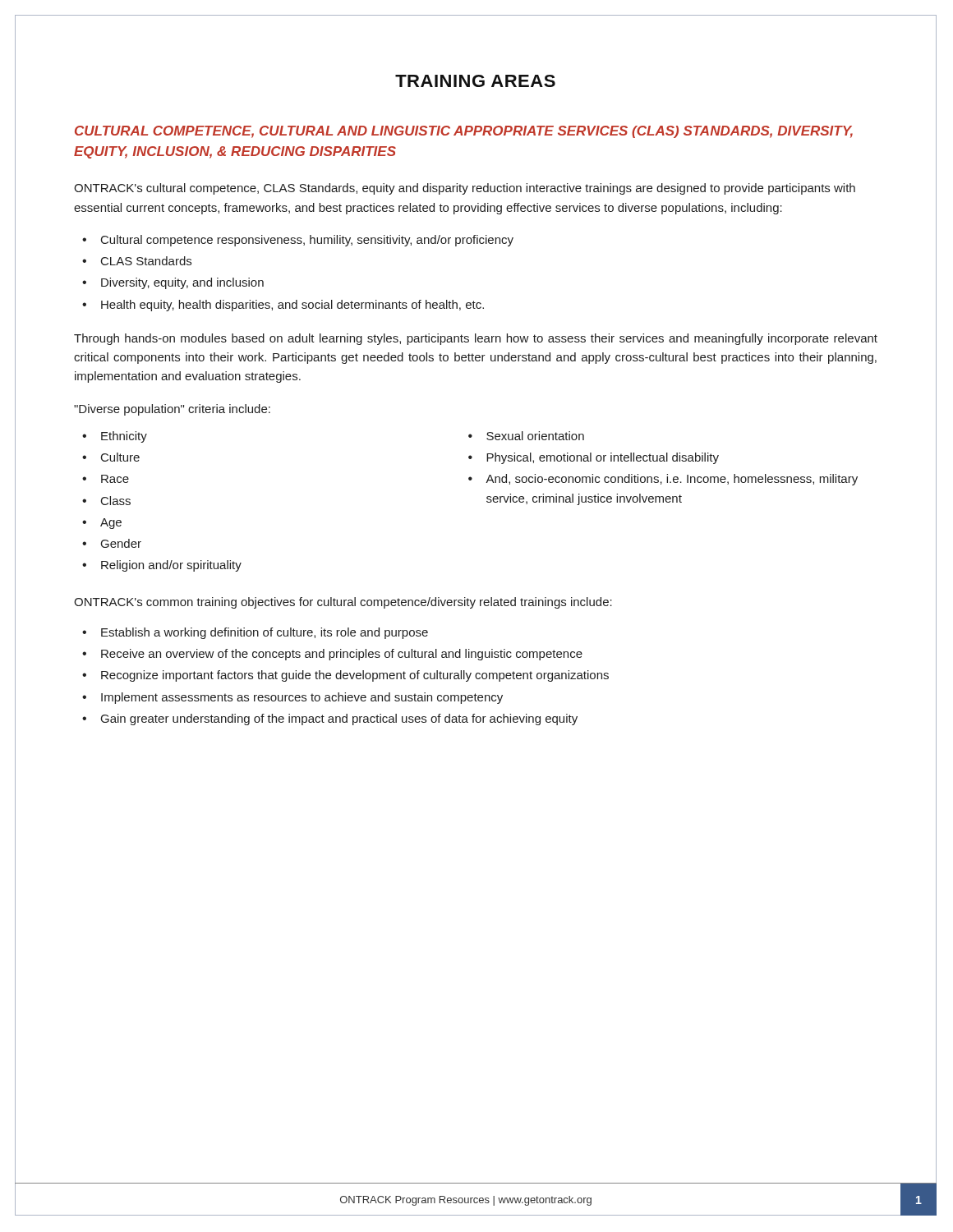Click the passage that begins "ONTRACK's common training objectives for"
Screen dimensions: 1232x953
click(343, 601)
